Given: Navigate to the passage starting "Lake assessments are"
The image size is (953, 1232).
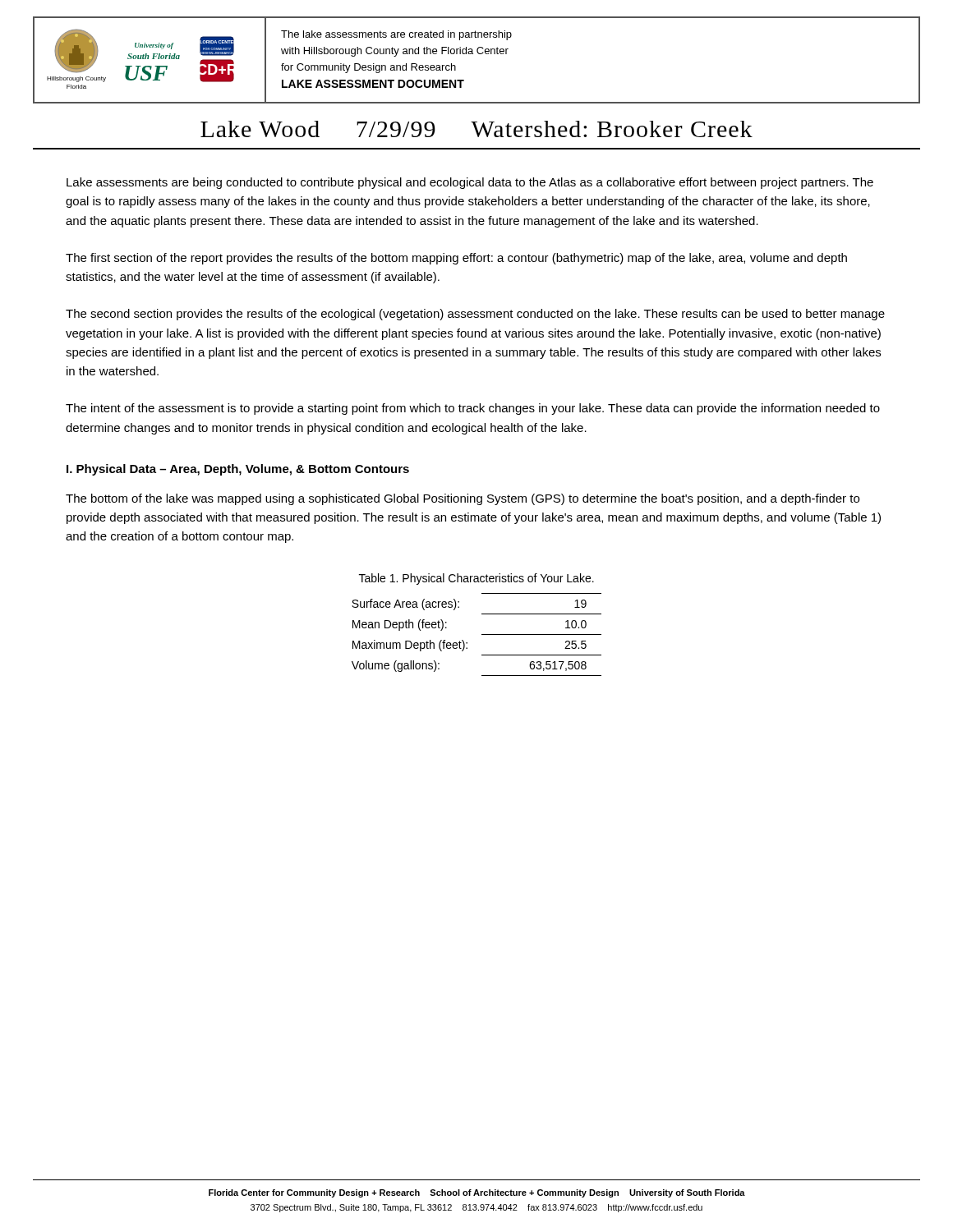Looking at the screenshot, I should [470, 201].
